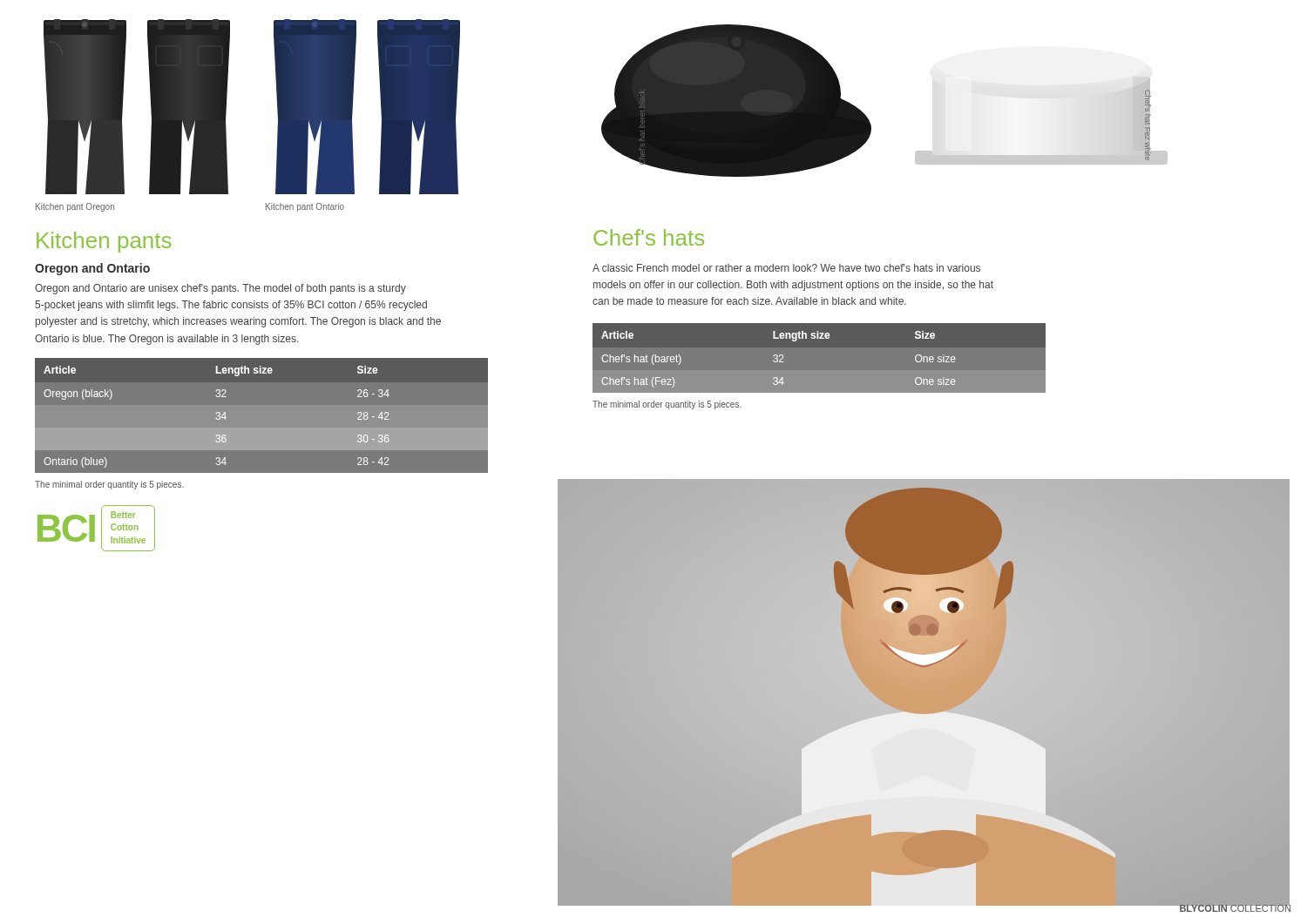
Task: Navigate to the text starting "Kitchen pants"
Action: coord(104,240)
